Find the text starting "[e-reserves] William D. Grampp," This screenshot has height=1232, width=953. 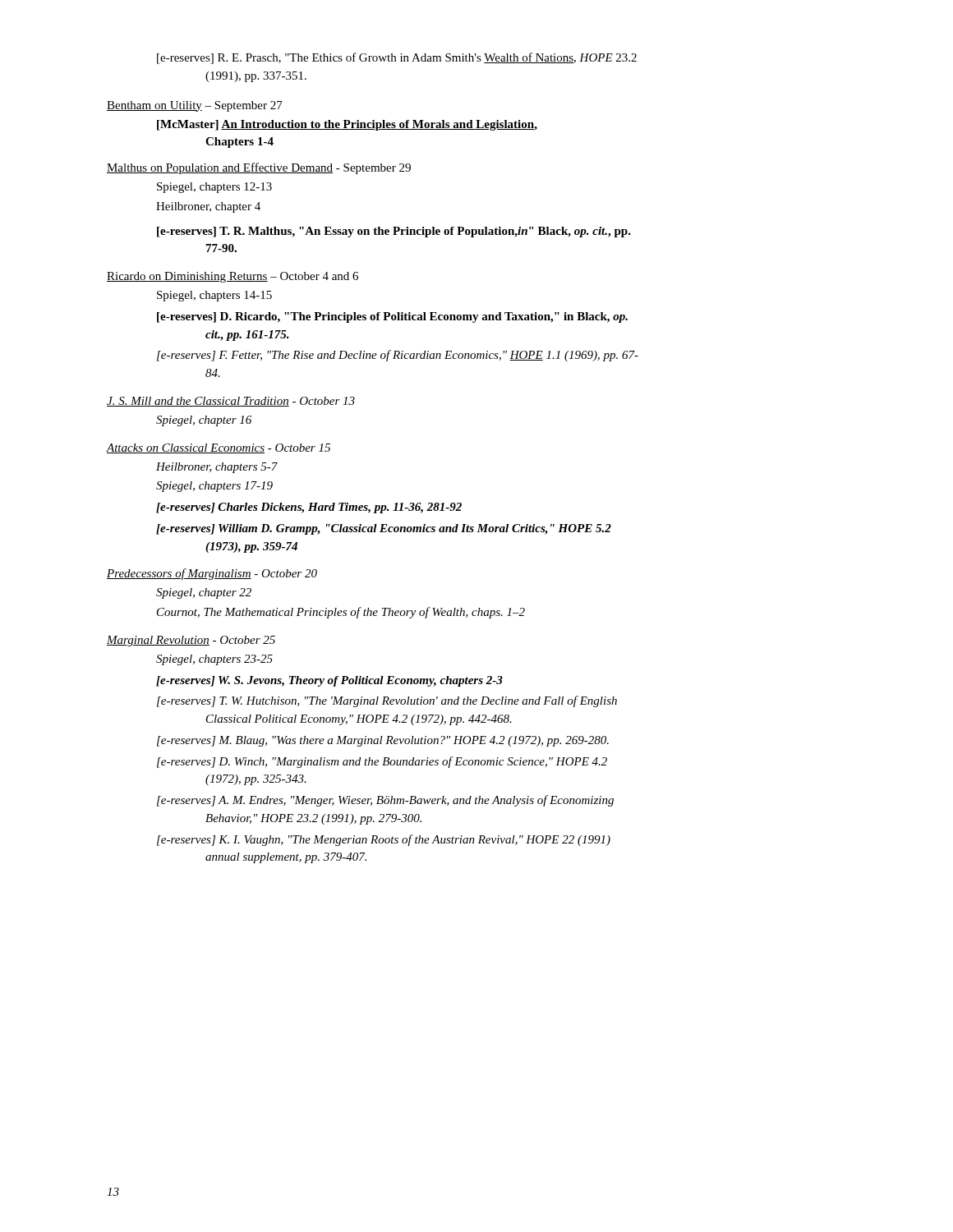click(384, 537)
